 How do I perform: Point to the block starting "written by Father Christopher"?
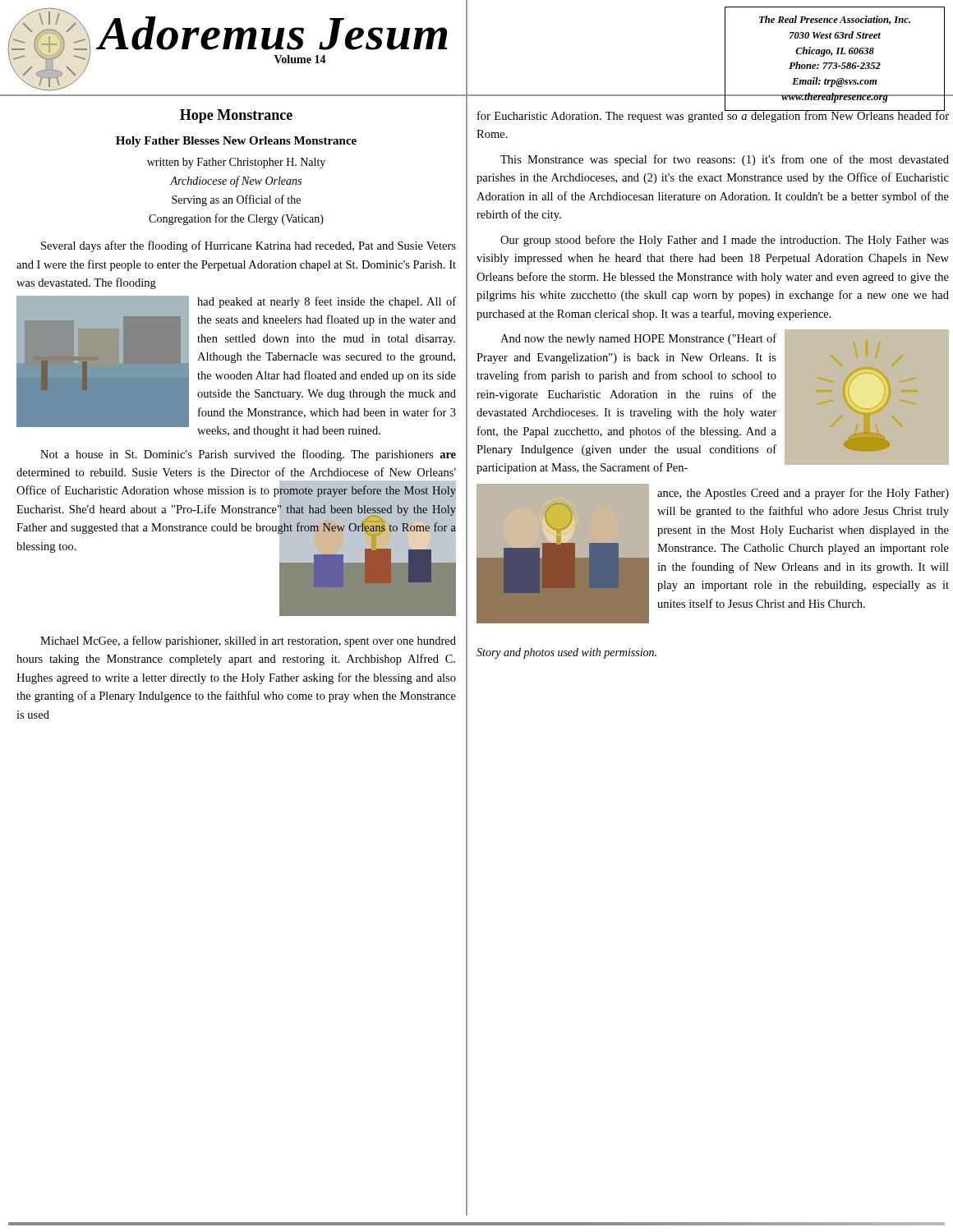click(236, 191)
